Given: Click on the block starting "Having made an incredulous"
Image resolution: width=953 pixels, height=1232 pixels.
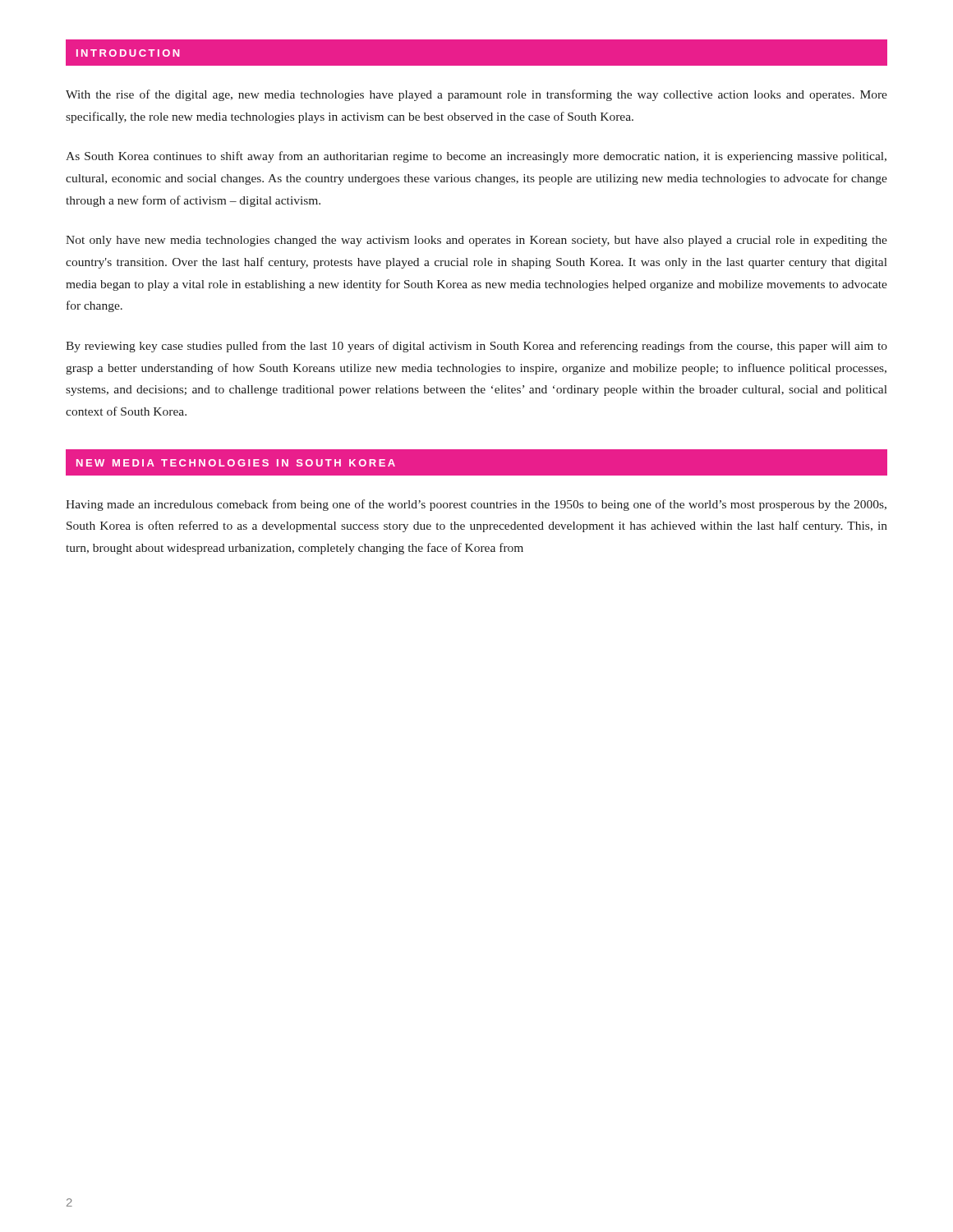Looking at the screenshot, I should click(476, 525).
